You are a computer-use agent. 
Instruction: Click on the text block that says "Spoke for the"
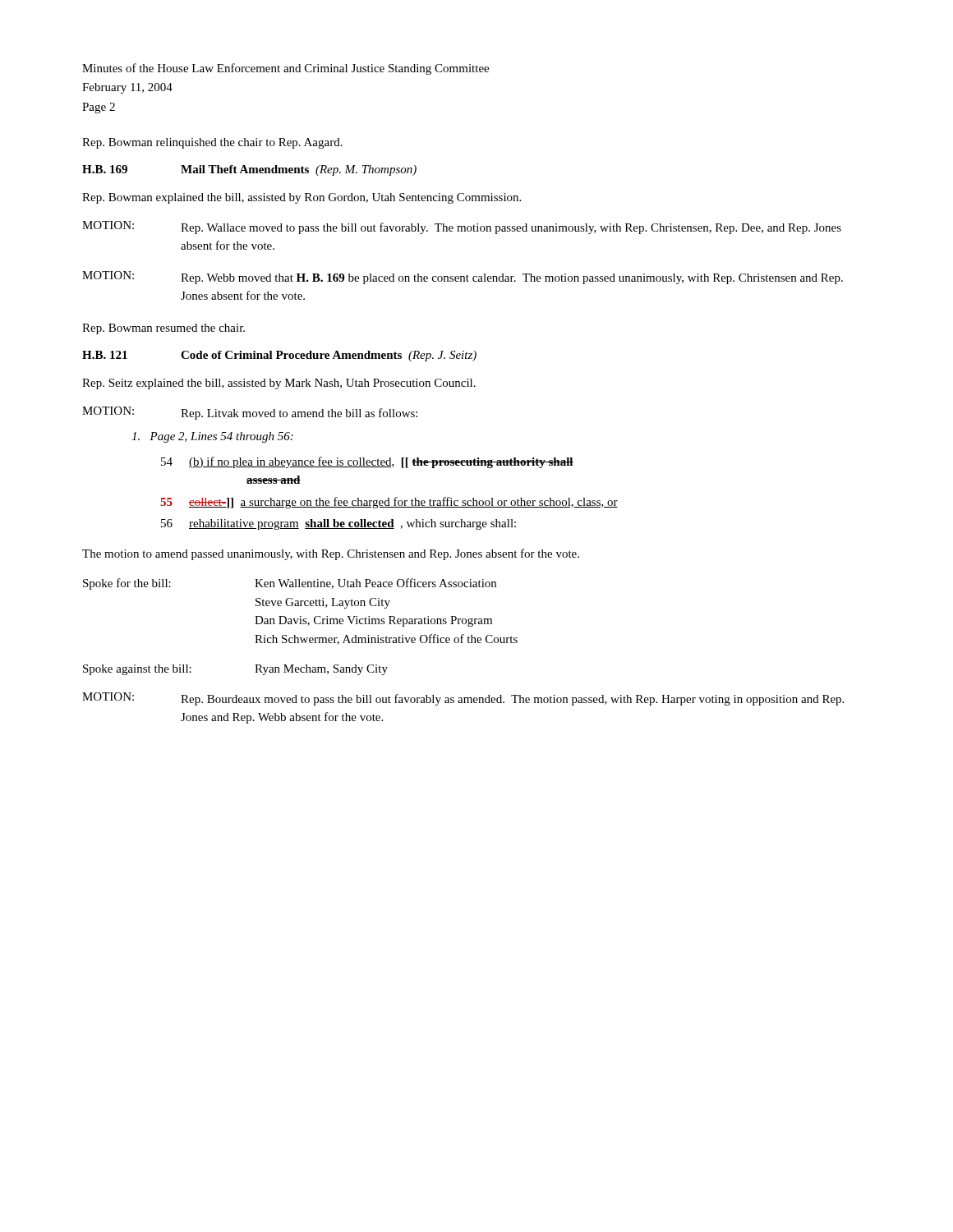click(476, 611)
